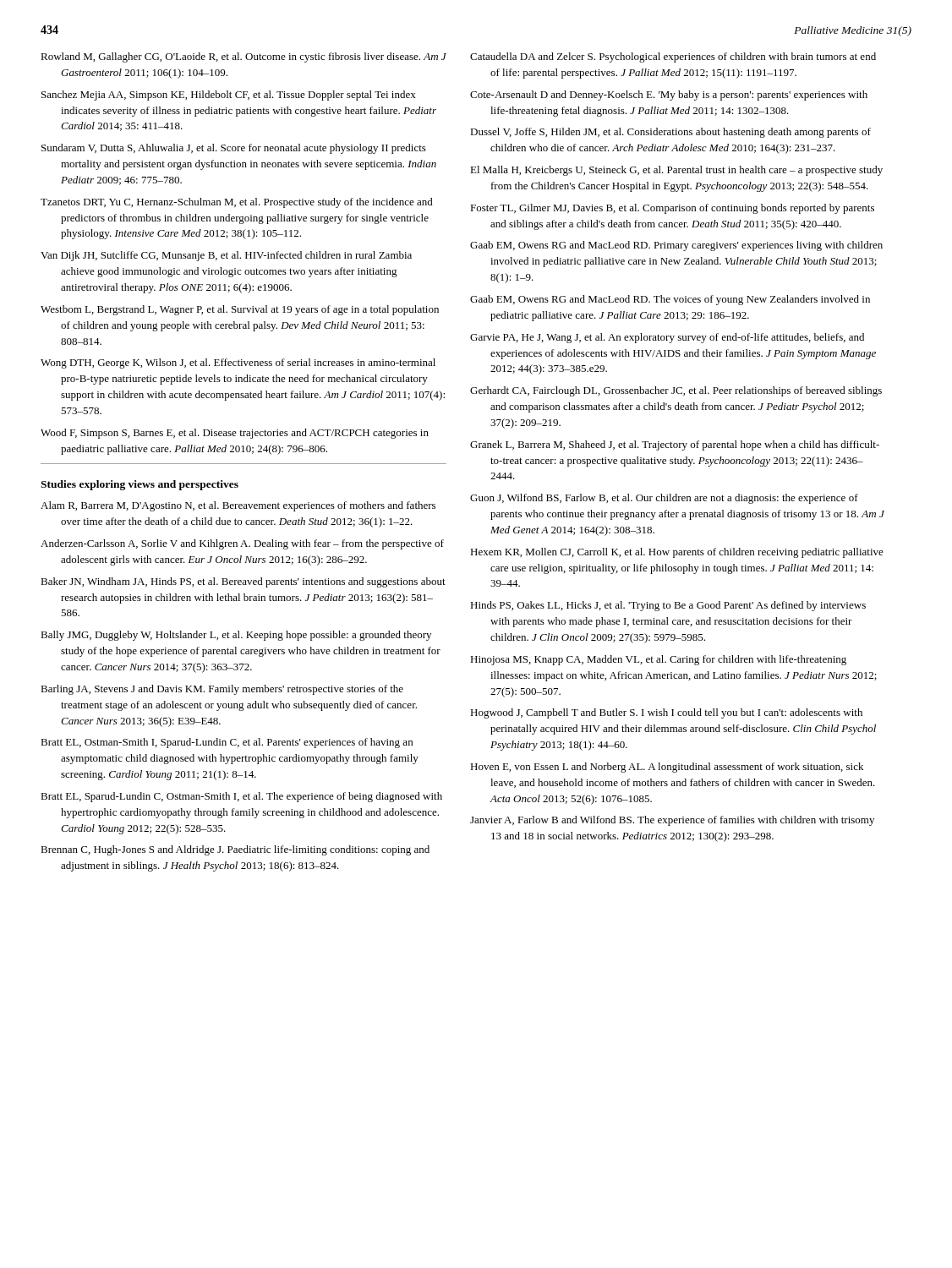Click the passage that begins "Bratt EL, Sparud-Lundin C, Ostman-Smith I, et"
952x1268 pixels.
241,812
